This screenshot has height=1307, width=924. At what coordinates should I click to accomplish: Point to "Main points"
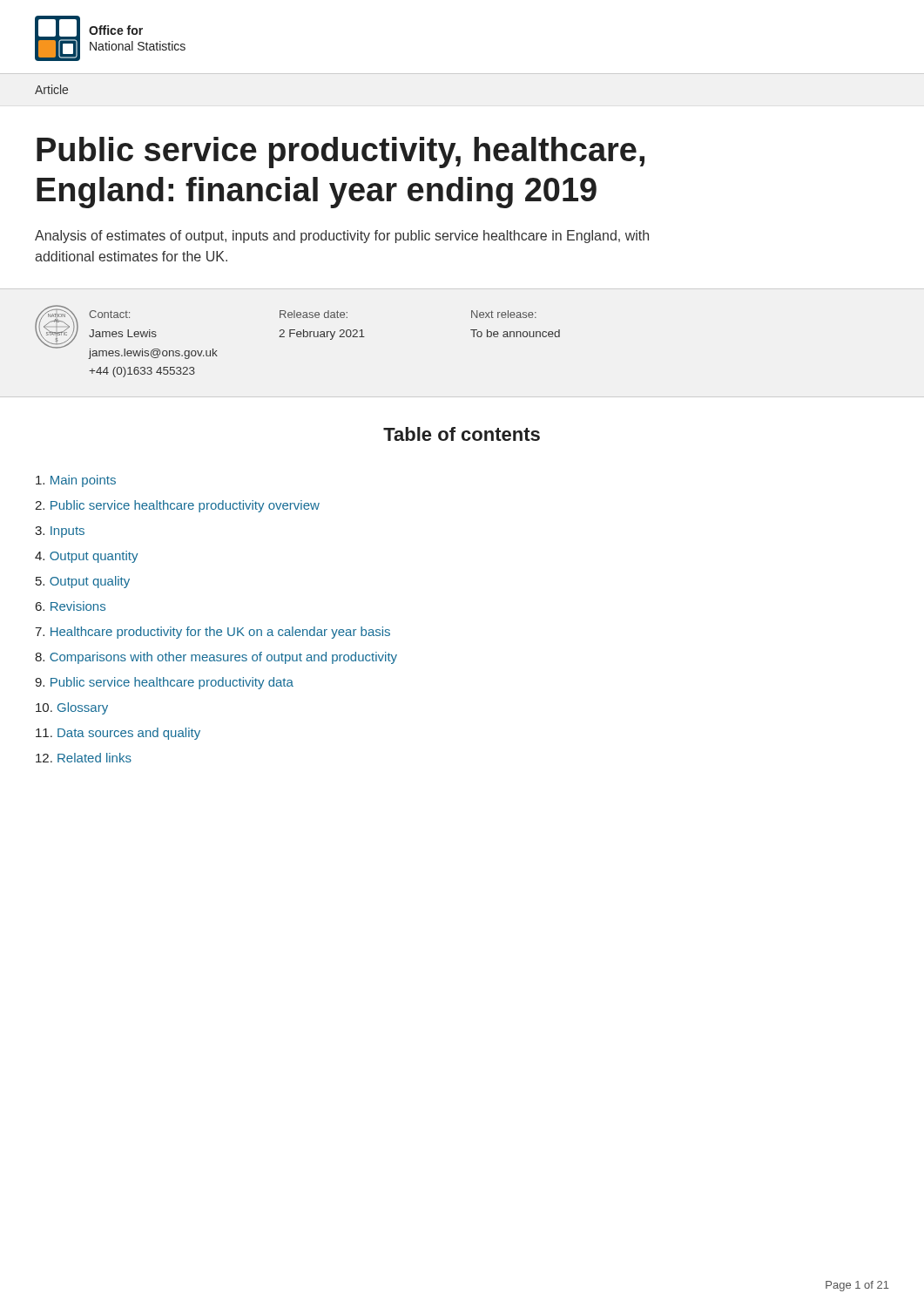[75, 479]
